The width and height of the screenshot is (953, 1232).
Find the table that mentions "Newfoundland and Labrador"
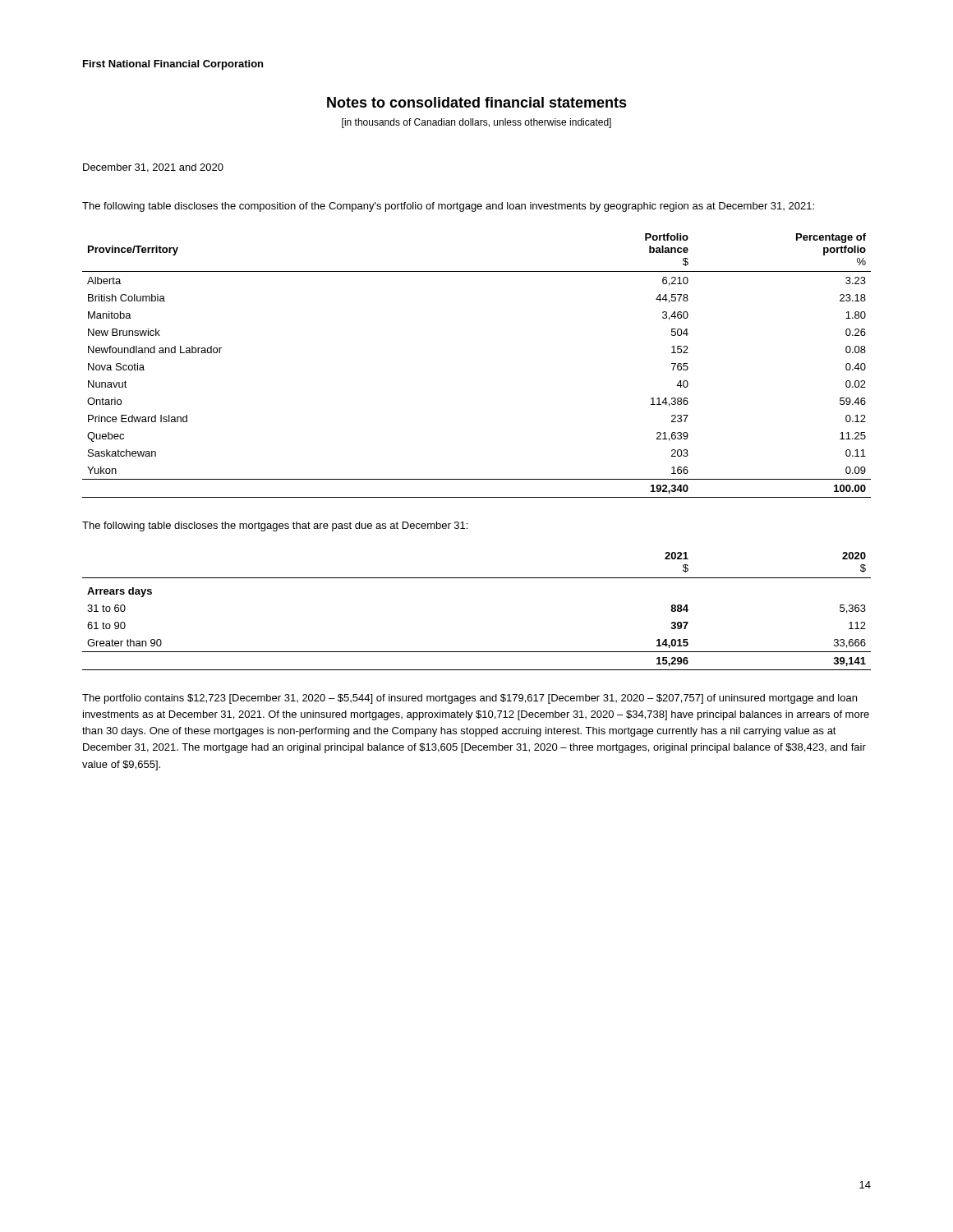coord(476,362)
